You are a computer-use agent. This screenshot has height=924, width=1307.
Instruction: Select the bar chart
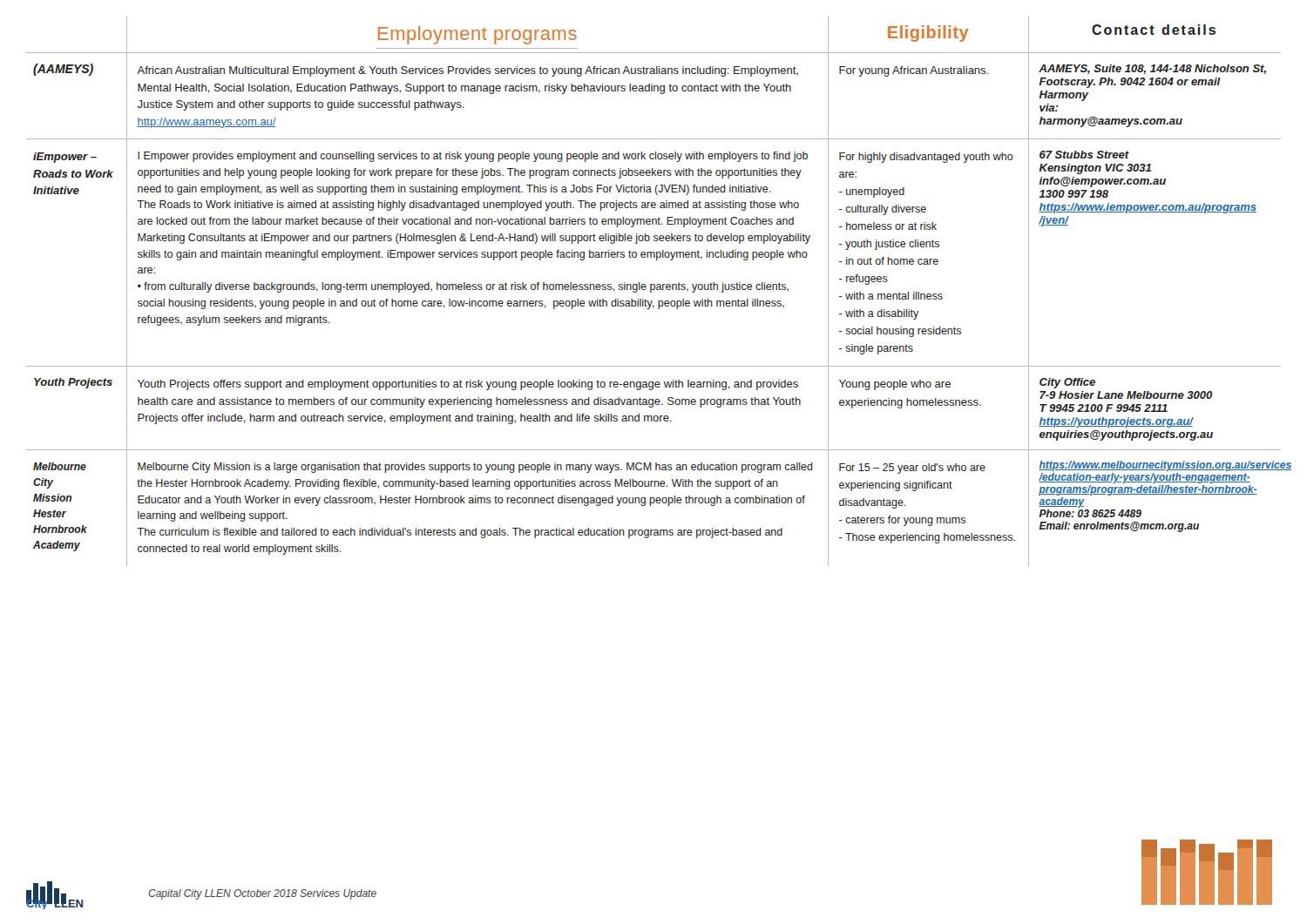[1211, 876]
